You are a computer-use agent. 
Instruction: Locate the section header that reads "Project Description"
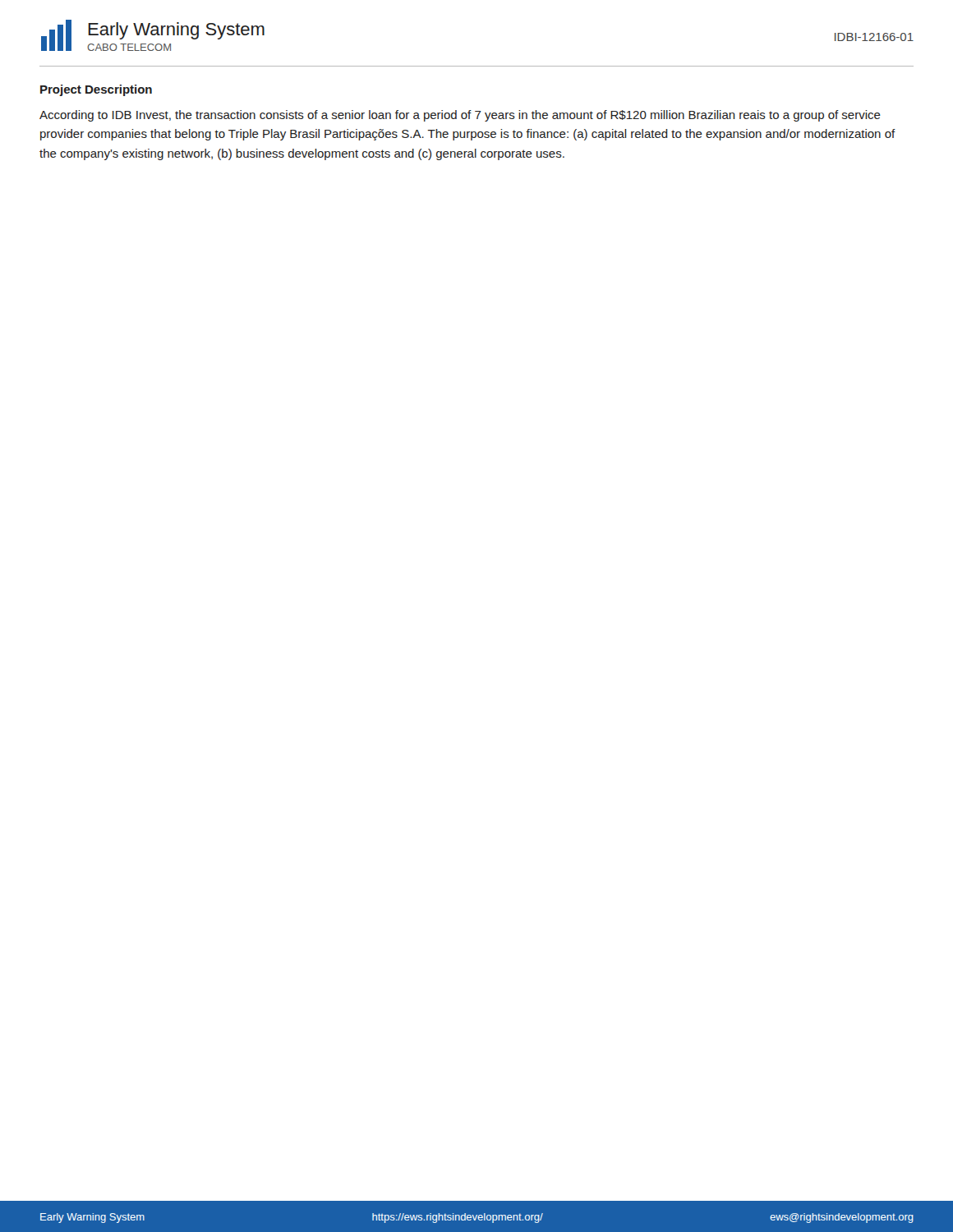96,89
